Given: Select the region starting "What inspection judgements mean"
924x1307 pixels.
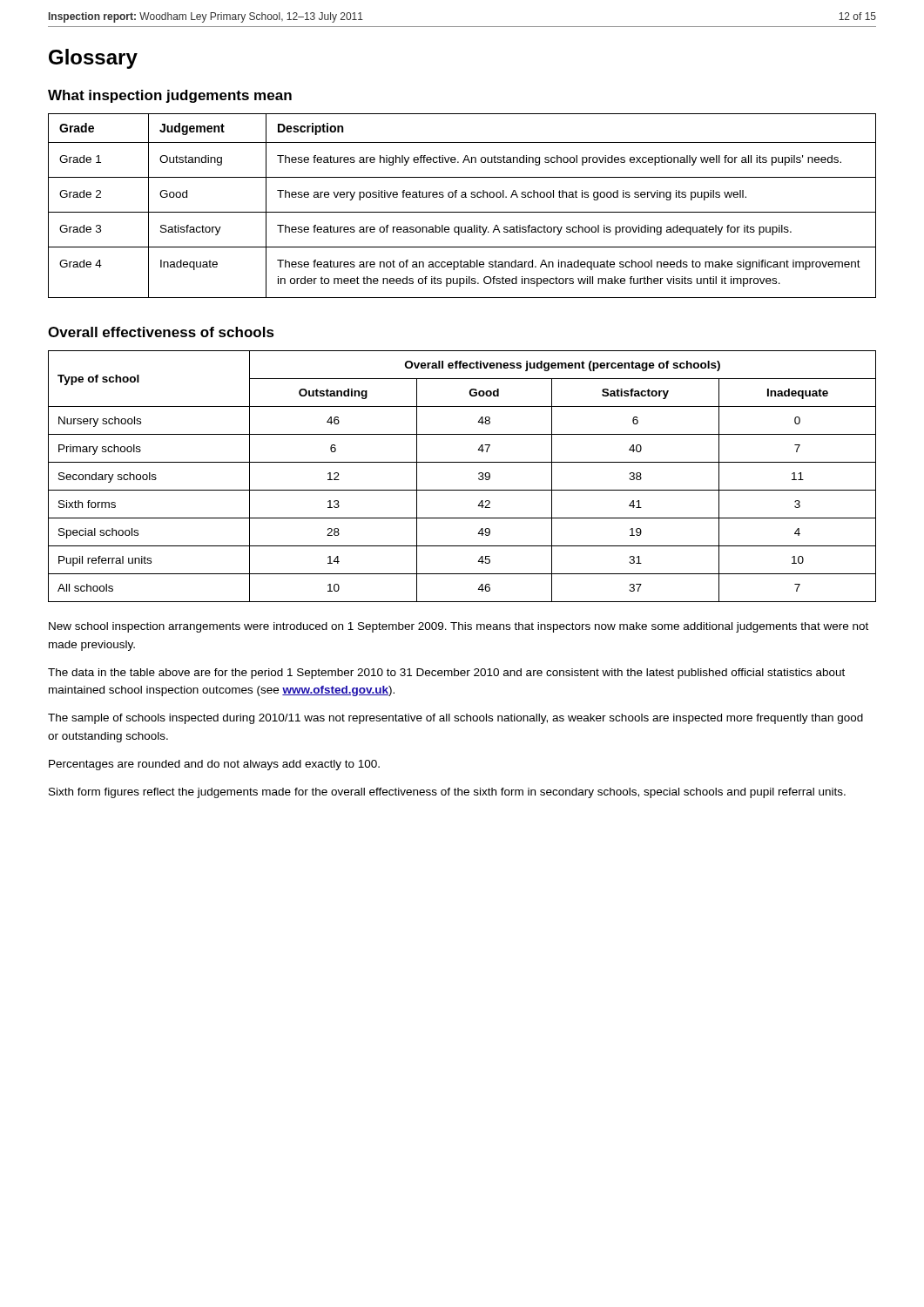Looking at the screenshot, I should click(x=170, y=96).
